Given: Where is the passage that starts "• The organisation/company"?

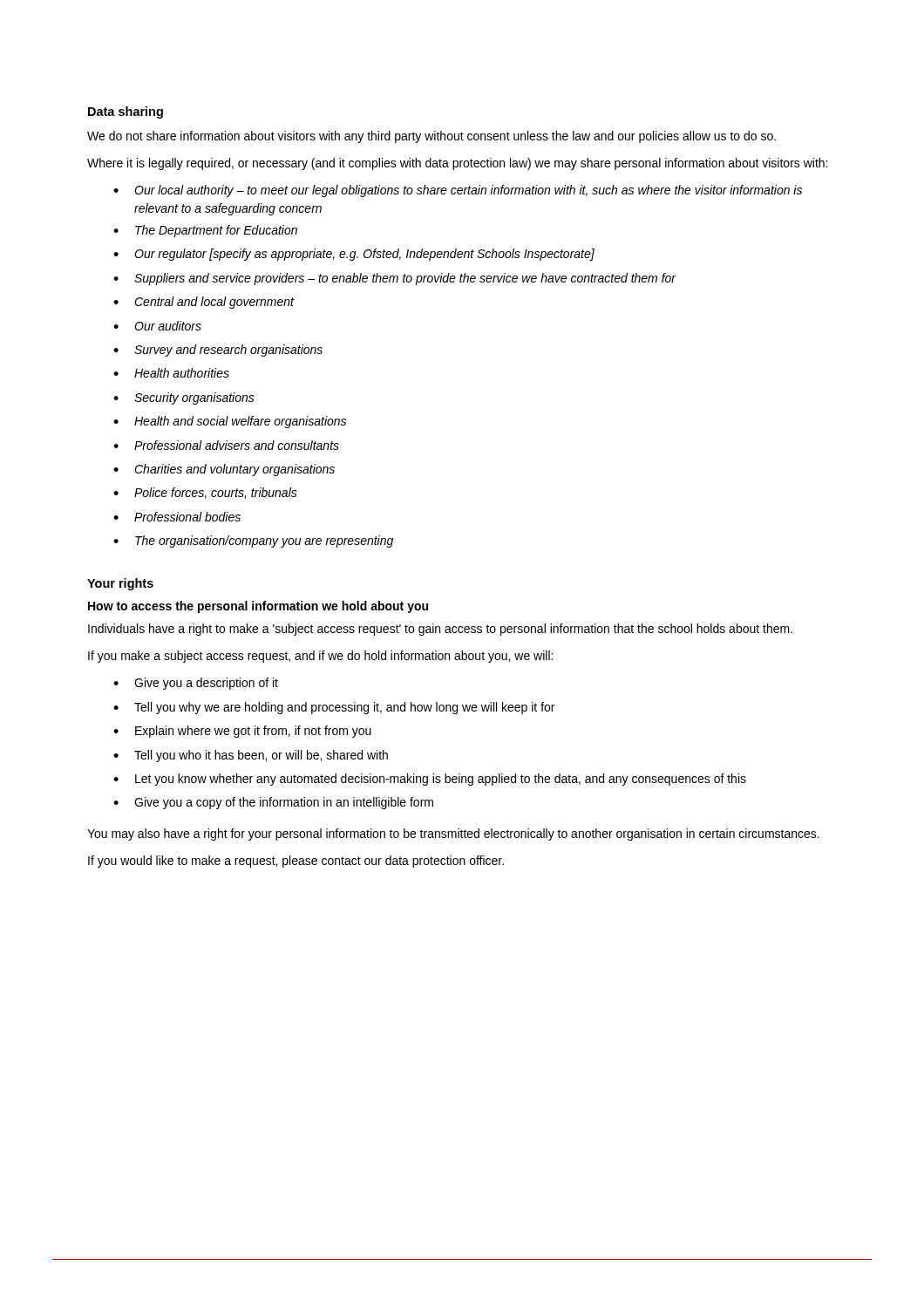Looking at the screenshot, I should click(253, 542).
